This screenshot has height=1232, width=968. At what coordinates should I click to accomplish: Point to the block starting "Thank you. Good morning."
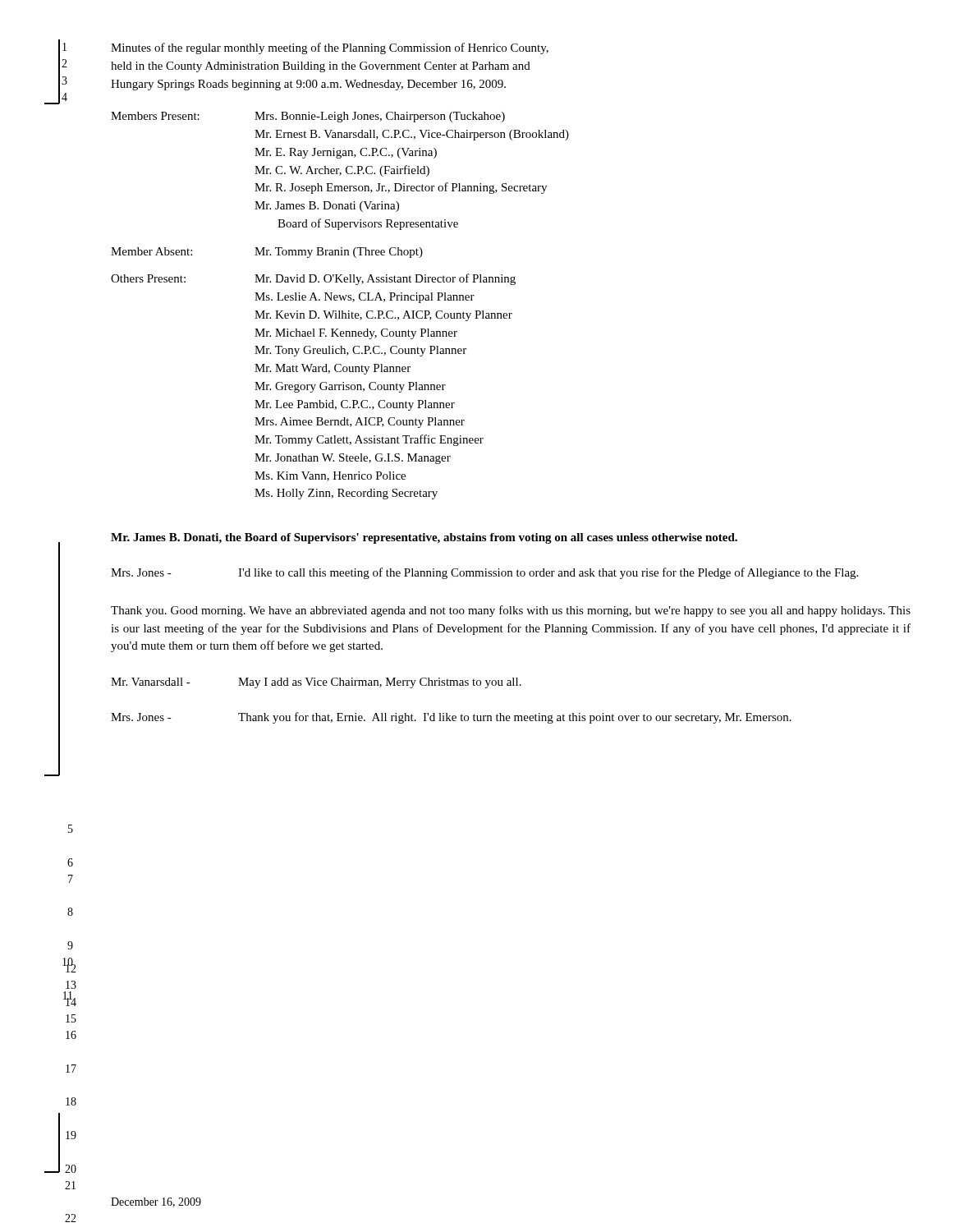point(511,628)
